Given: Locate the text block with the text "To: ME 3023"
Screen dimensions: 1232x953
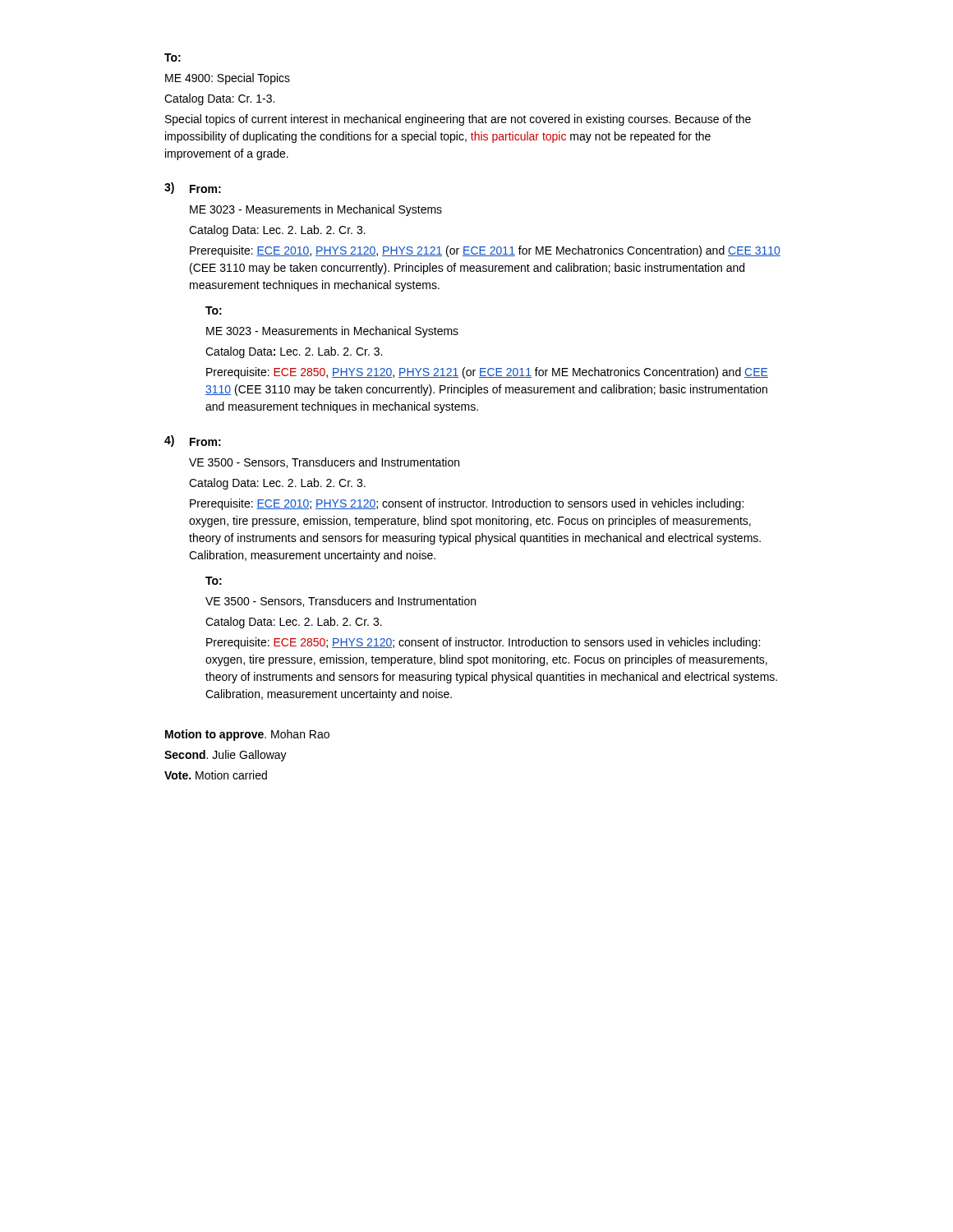Looking at the screenshot, I should point(493,359).
